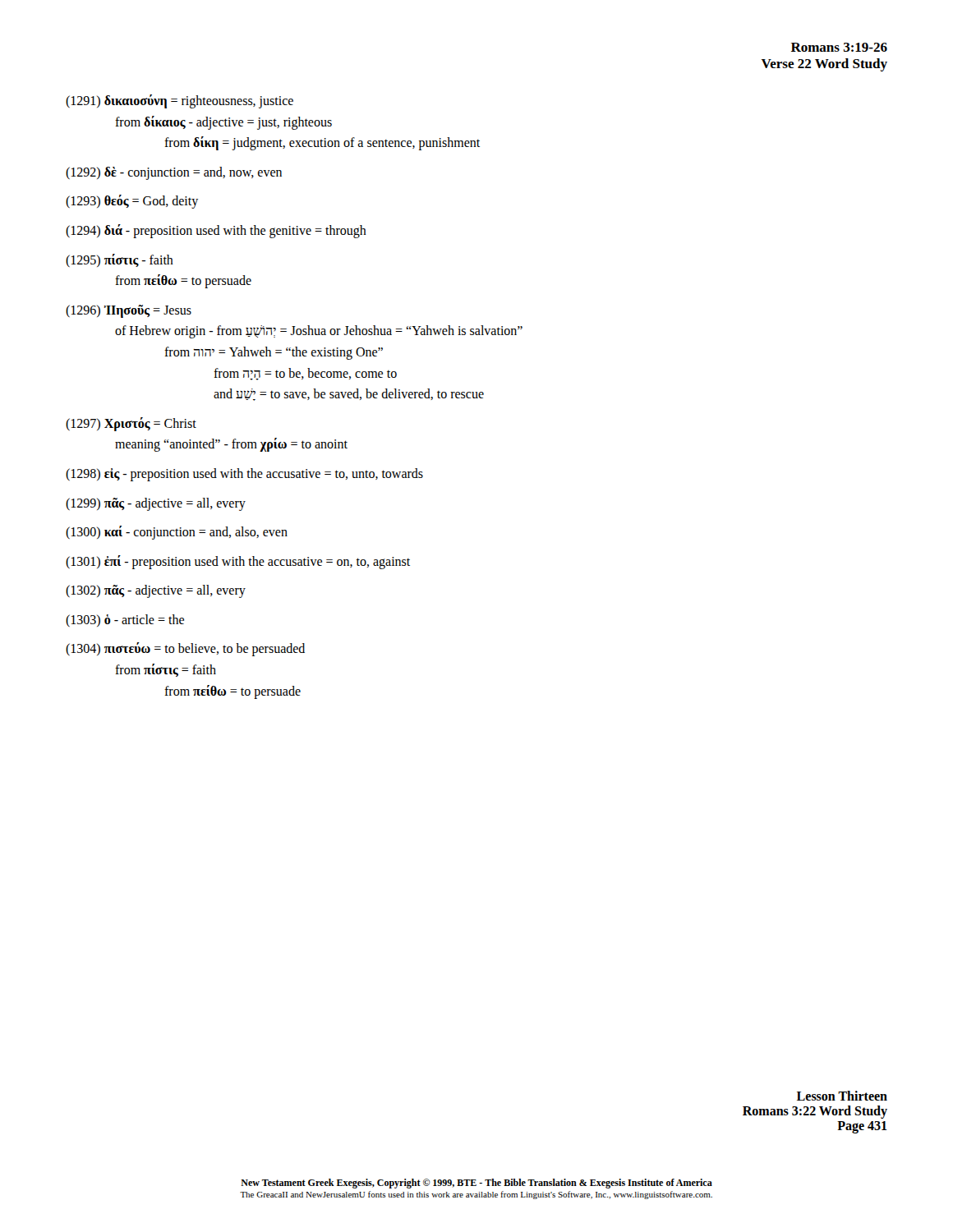
Task: Find the list item that says "(1297) Χριστός = Christ"
Action: (207, 434)
